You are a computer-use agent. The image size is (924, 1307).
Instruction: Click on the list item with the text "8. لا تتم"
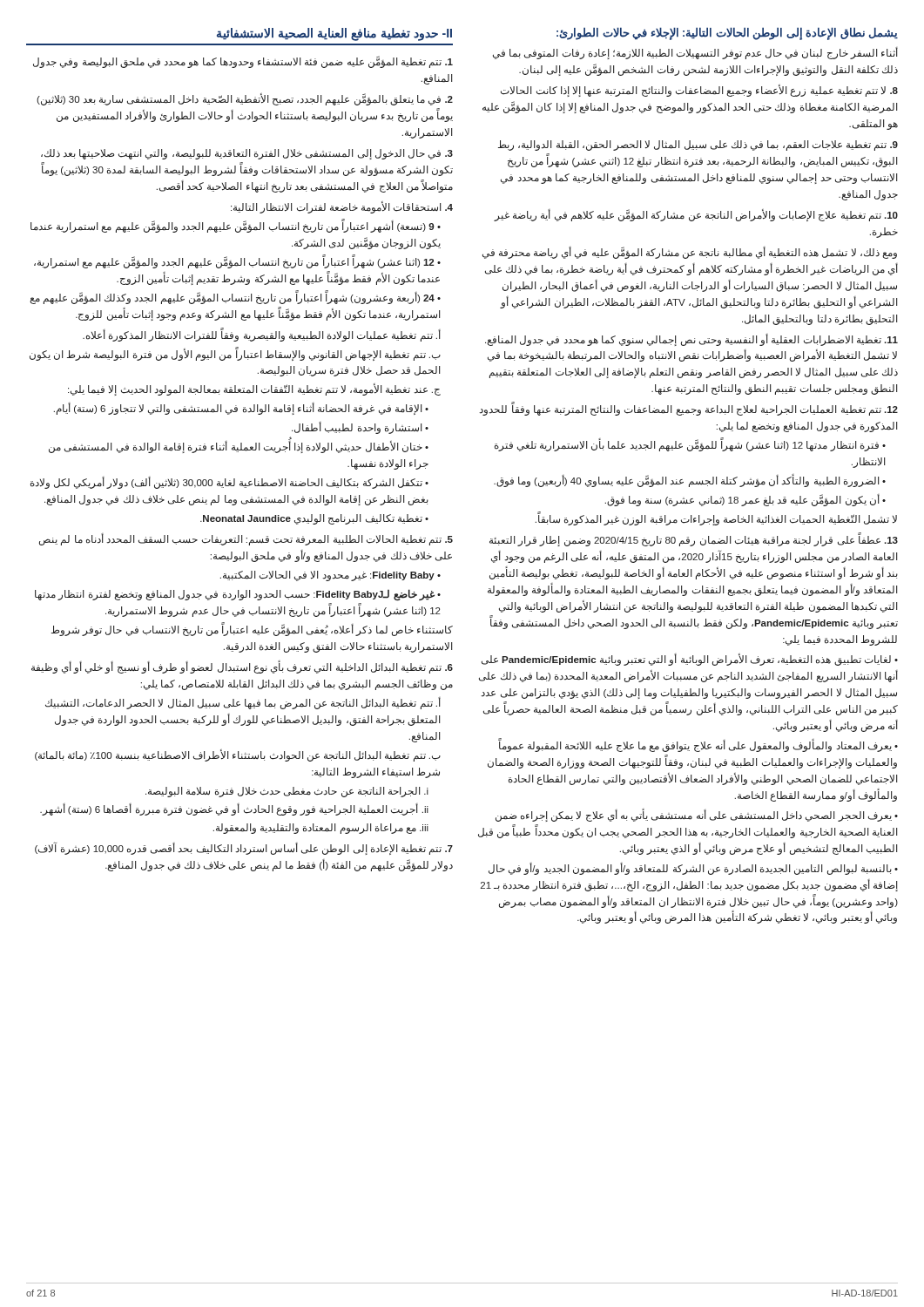pos(690,107)
